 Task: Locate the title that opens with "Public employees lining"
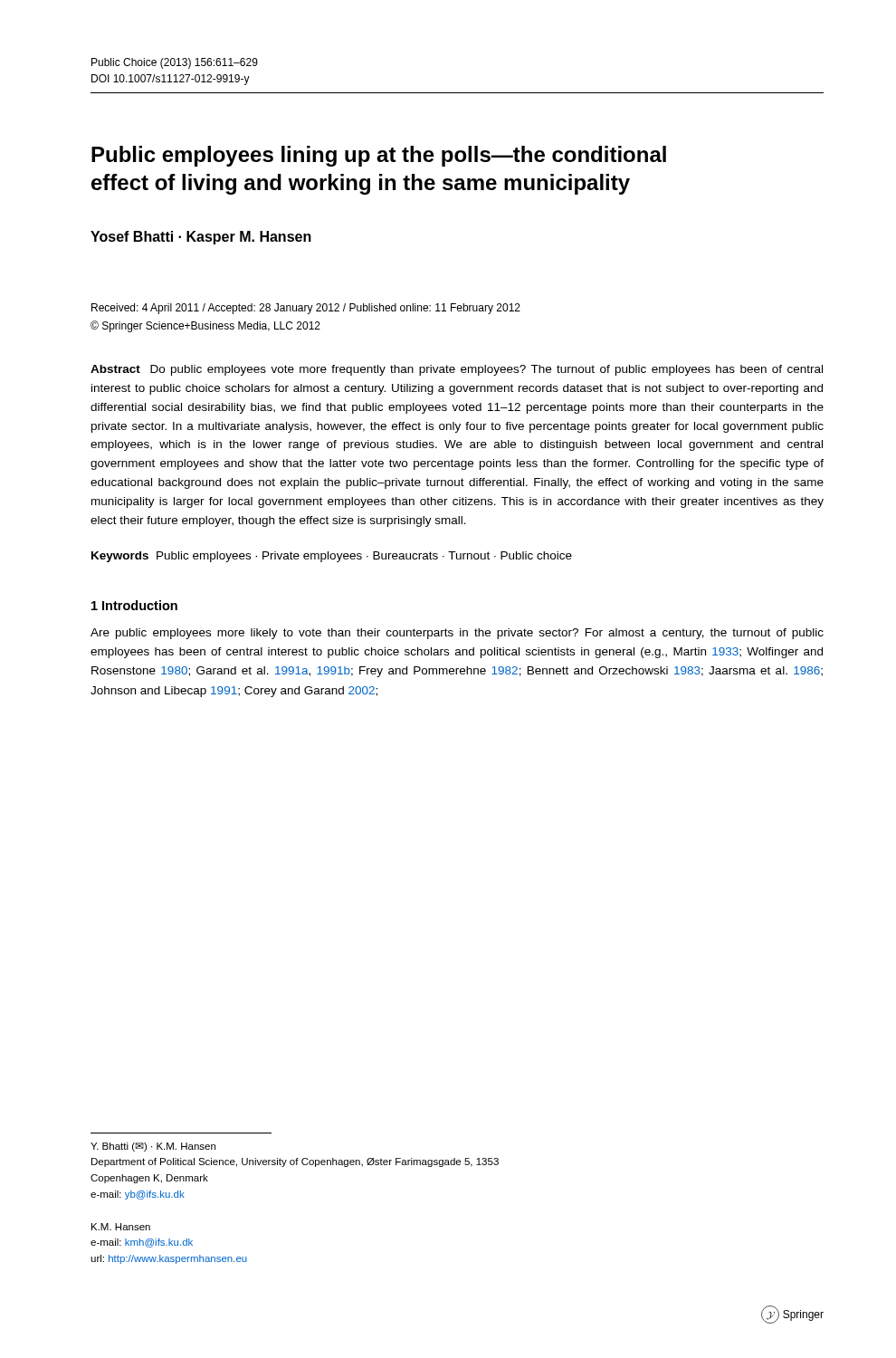[457, 169]
